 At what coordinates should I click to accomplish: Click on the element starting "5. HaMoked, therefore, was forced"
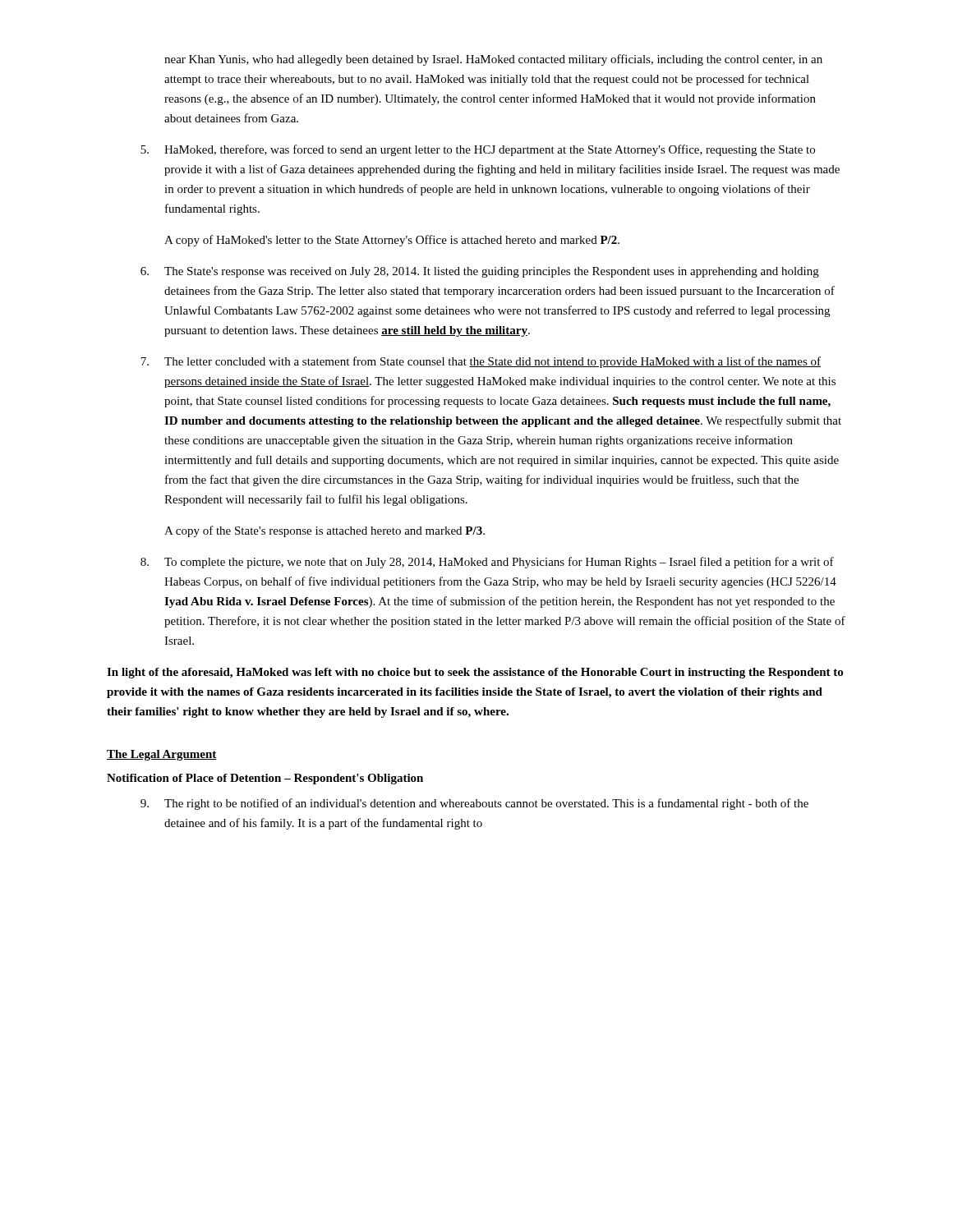[x=476, y=179]
